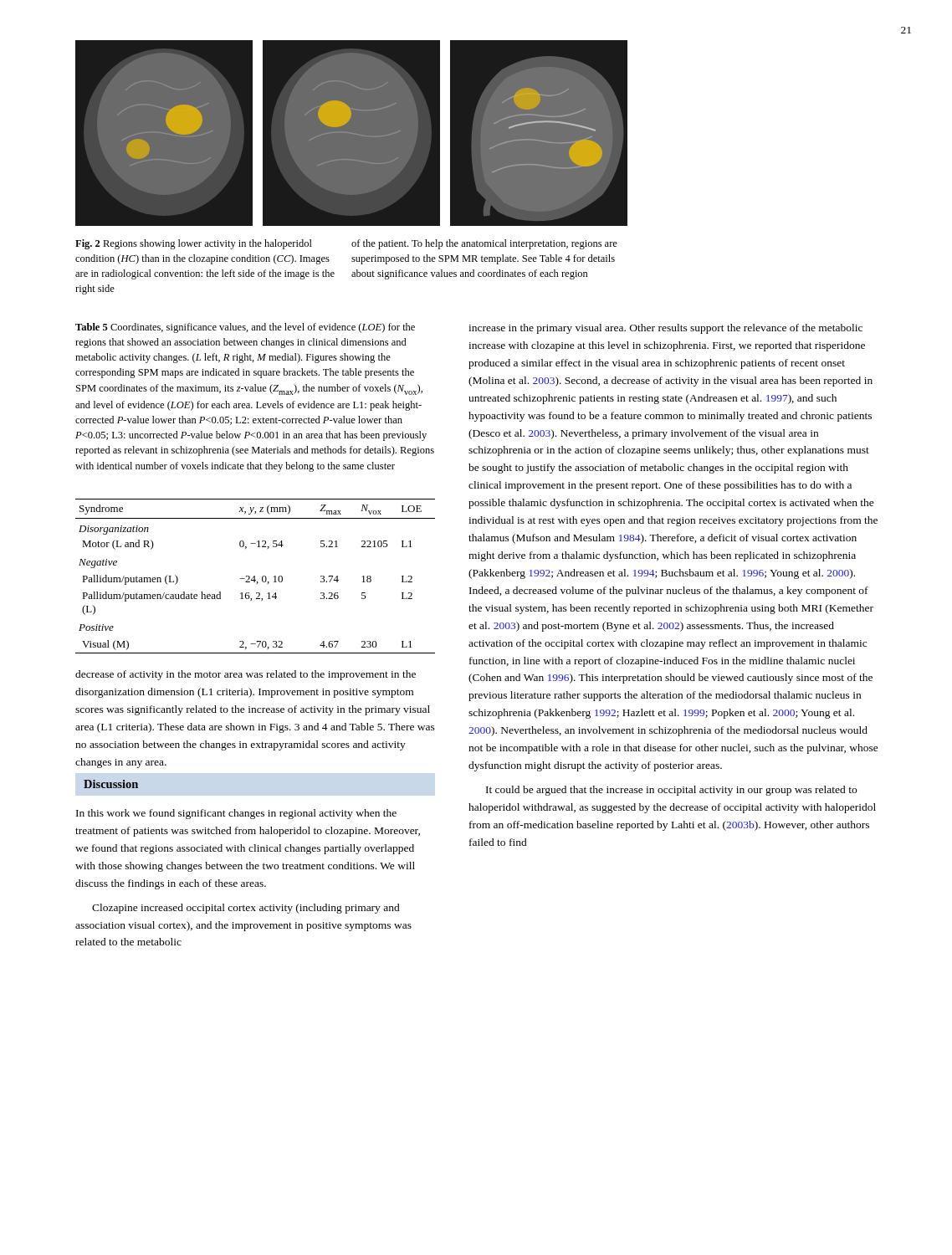
Task: Locate the table with the text "Visual (M)"
Action: pyautogui.click(x=255, y=576)
